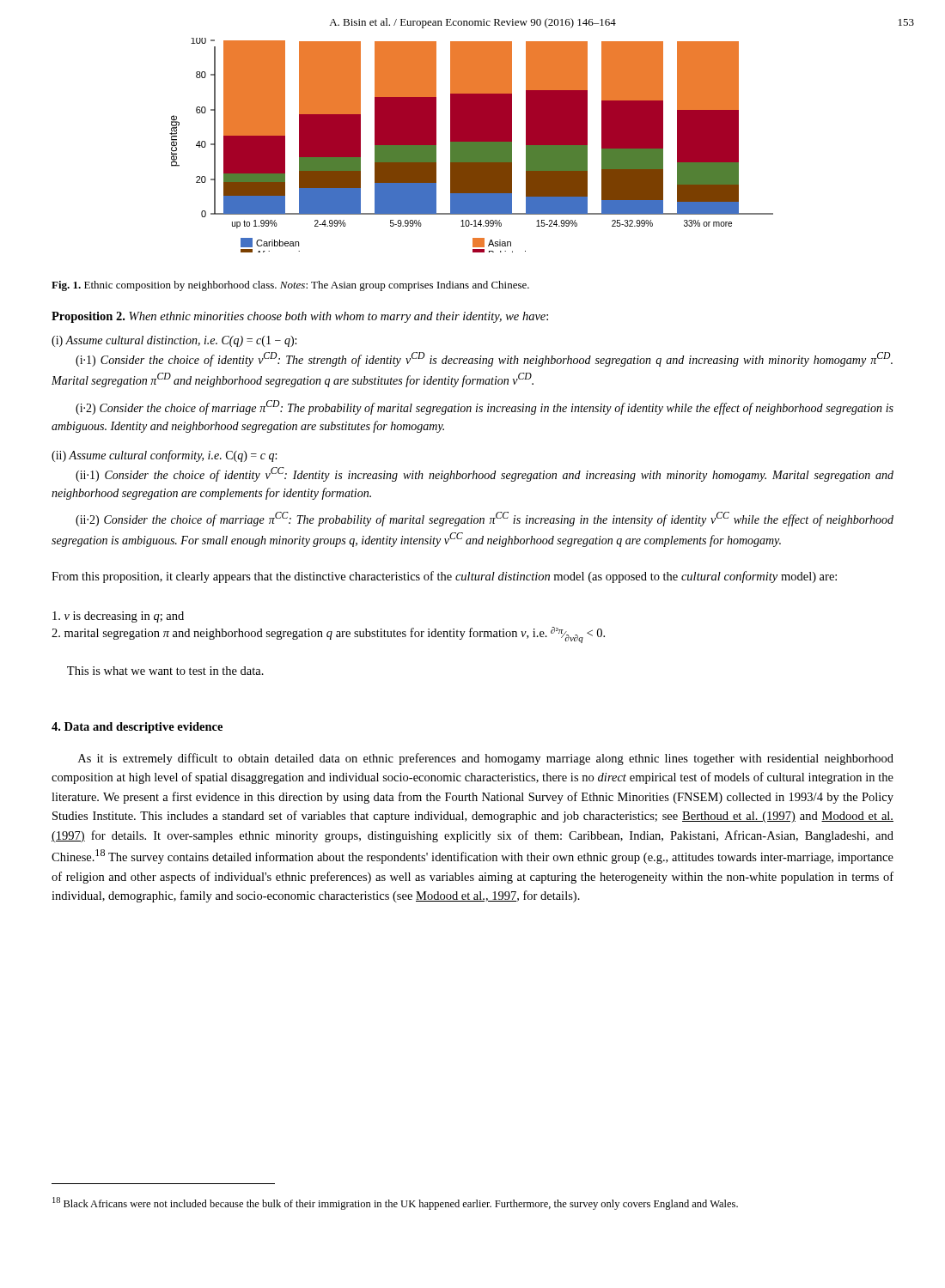Point to the block beginning "18 Black Africans were not"
Image resolution: width=945 pixels, height=1288 pixels.
tap(395, 1203)
